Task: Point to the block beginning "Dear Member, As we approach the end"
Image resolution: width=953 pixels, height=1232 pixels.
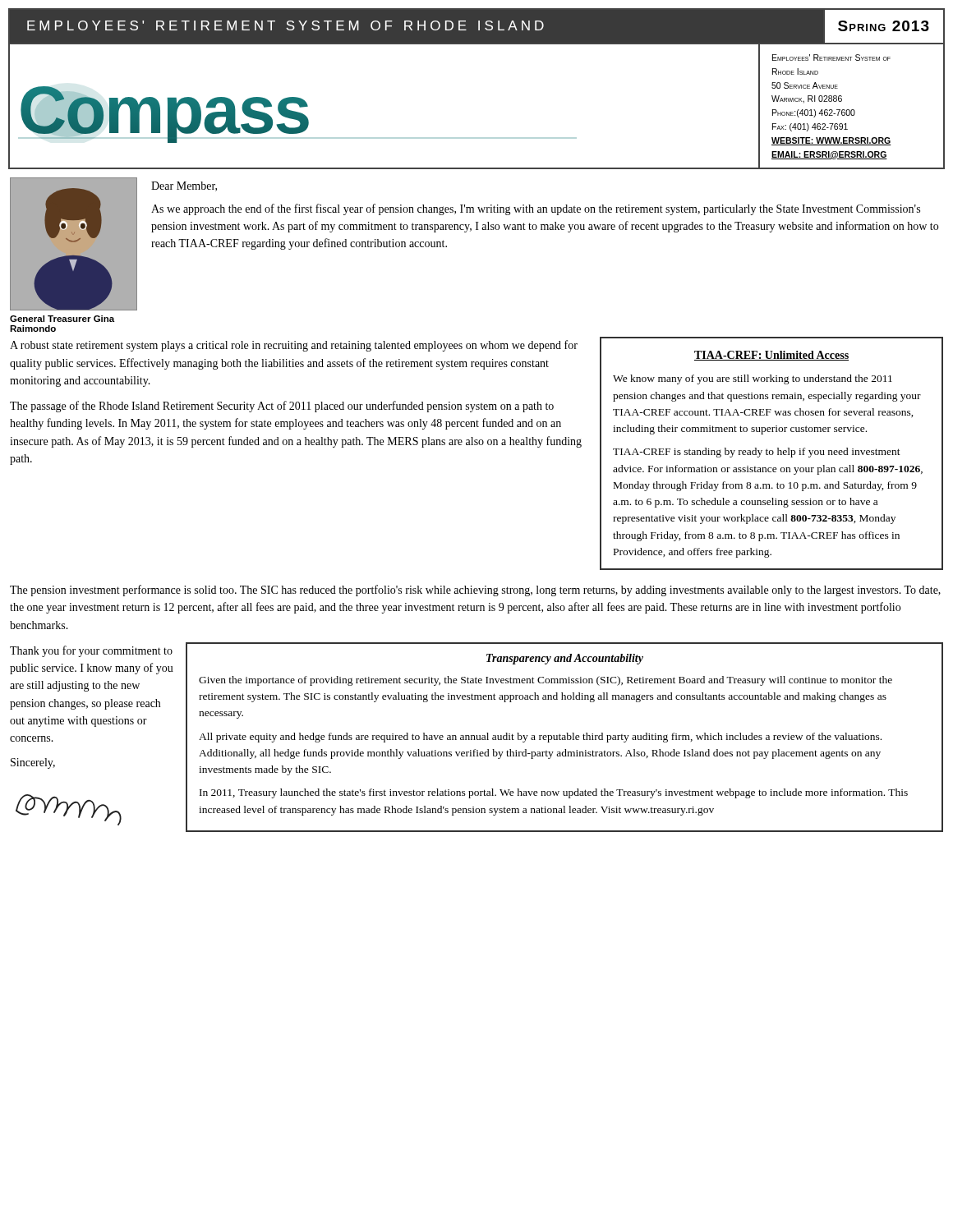Action: point(547,215)
